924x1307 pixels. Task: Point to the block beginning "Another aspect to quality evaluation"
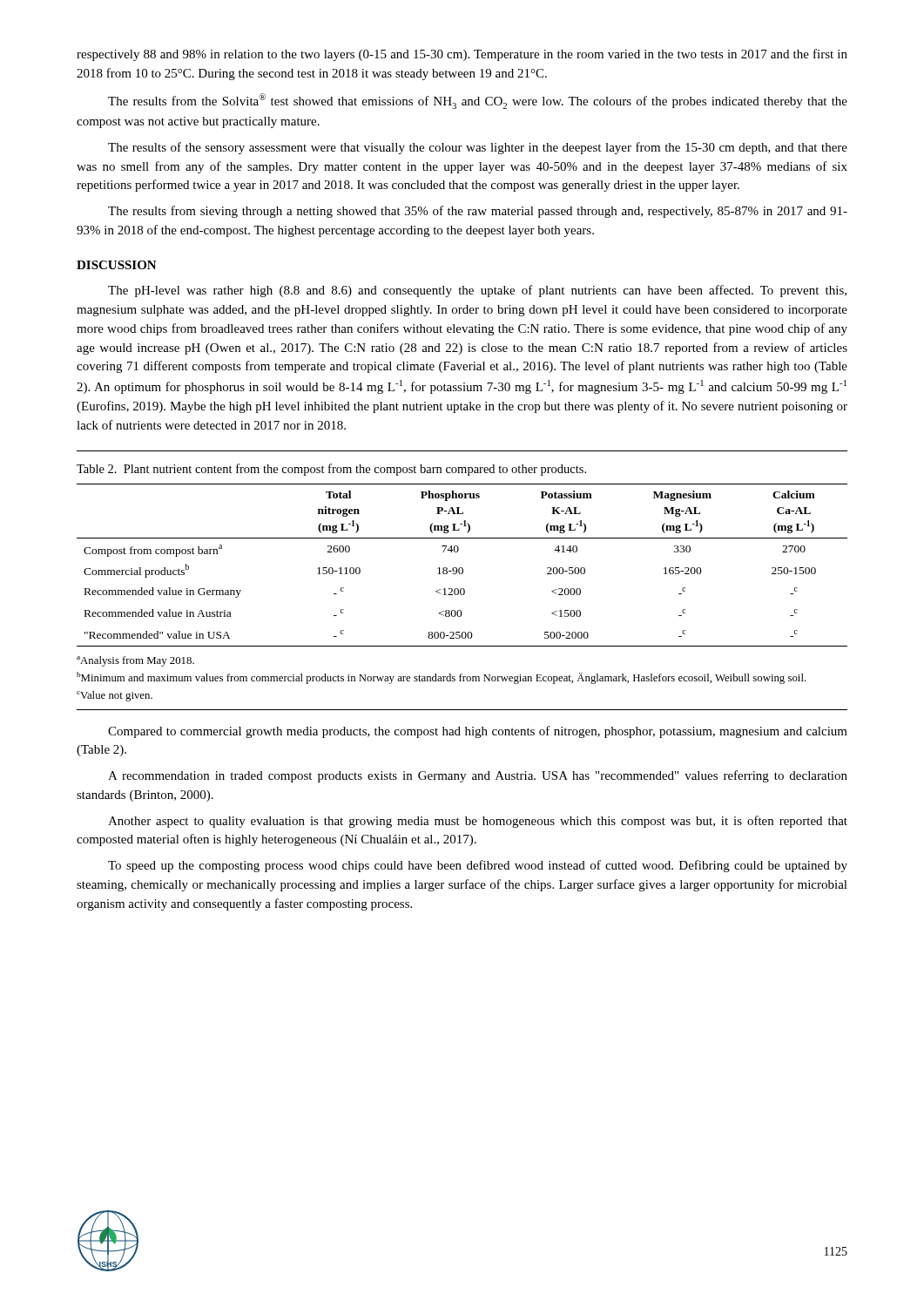[x=462, y=831]
